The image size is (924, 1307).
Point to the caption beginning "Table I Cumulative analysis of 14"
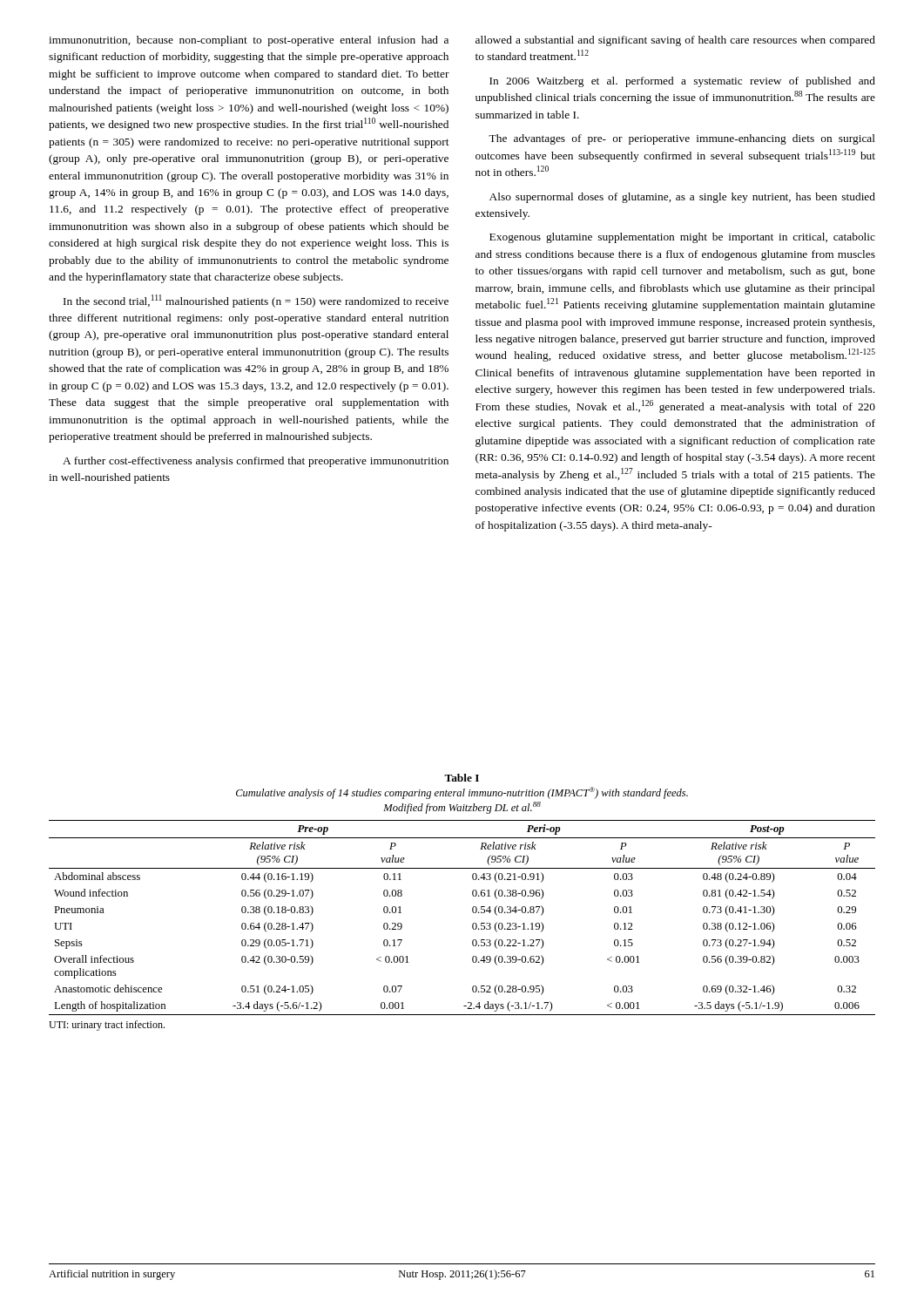tap(462, 793)
